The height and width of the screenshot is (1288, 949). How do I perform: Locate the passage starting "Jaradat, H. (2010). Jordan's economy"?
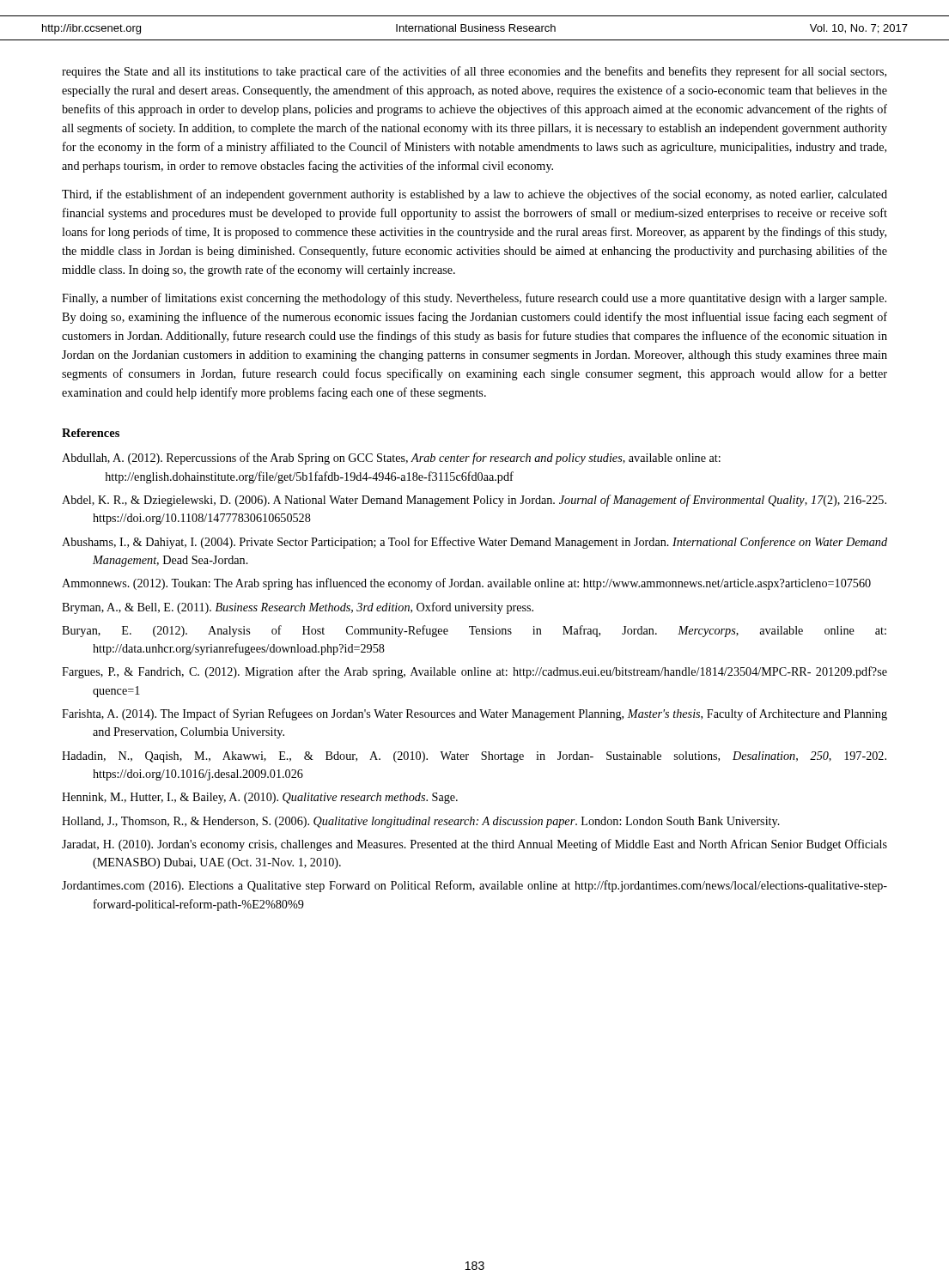coord(474,853)
